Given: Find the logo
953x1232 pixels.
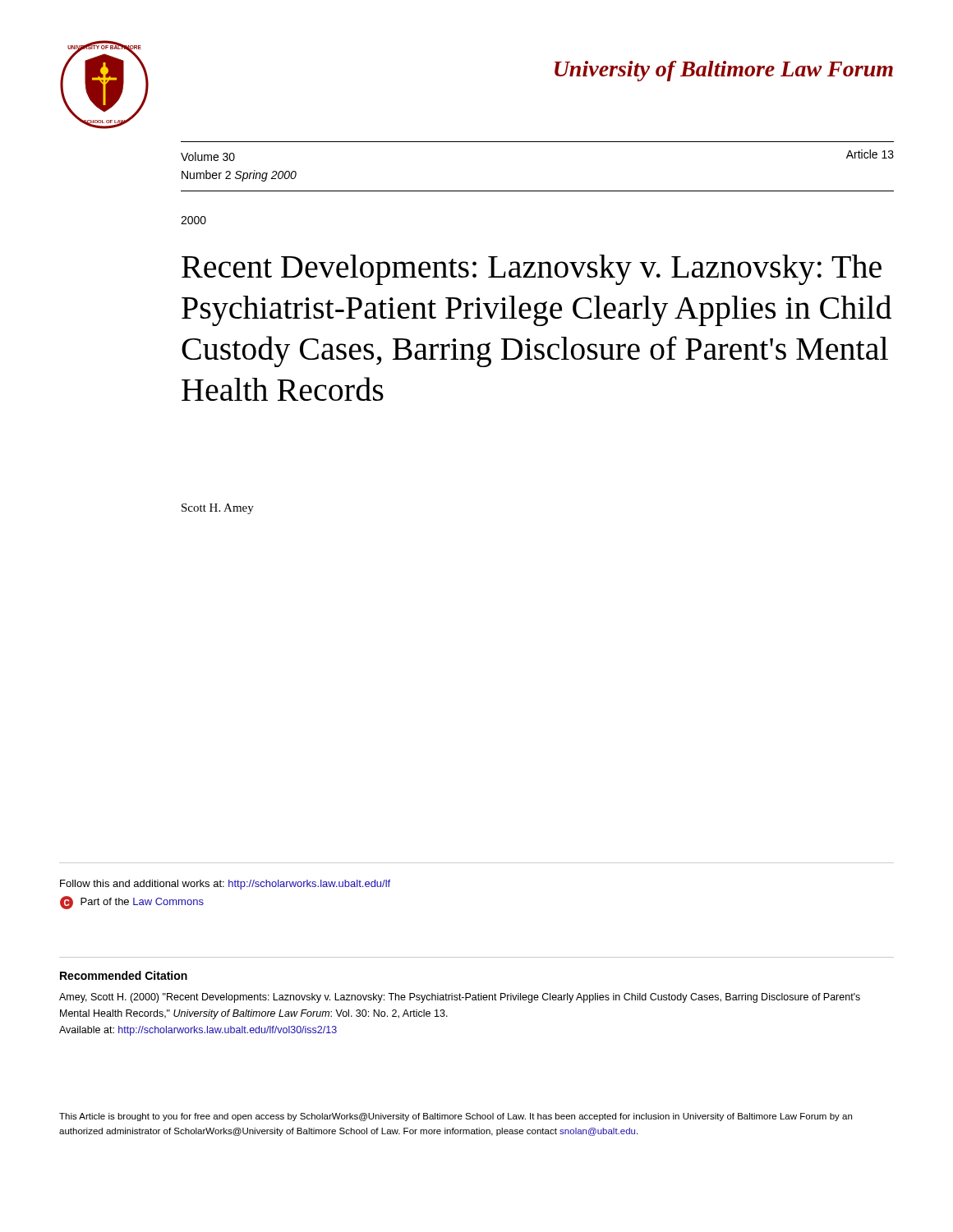Looking at the screenshot, I should tap(104, 85).
